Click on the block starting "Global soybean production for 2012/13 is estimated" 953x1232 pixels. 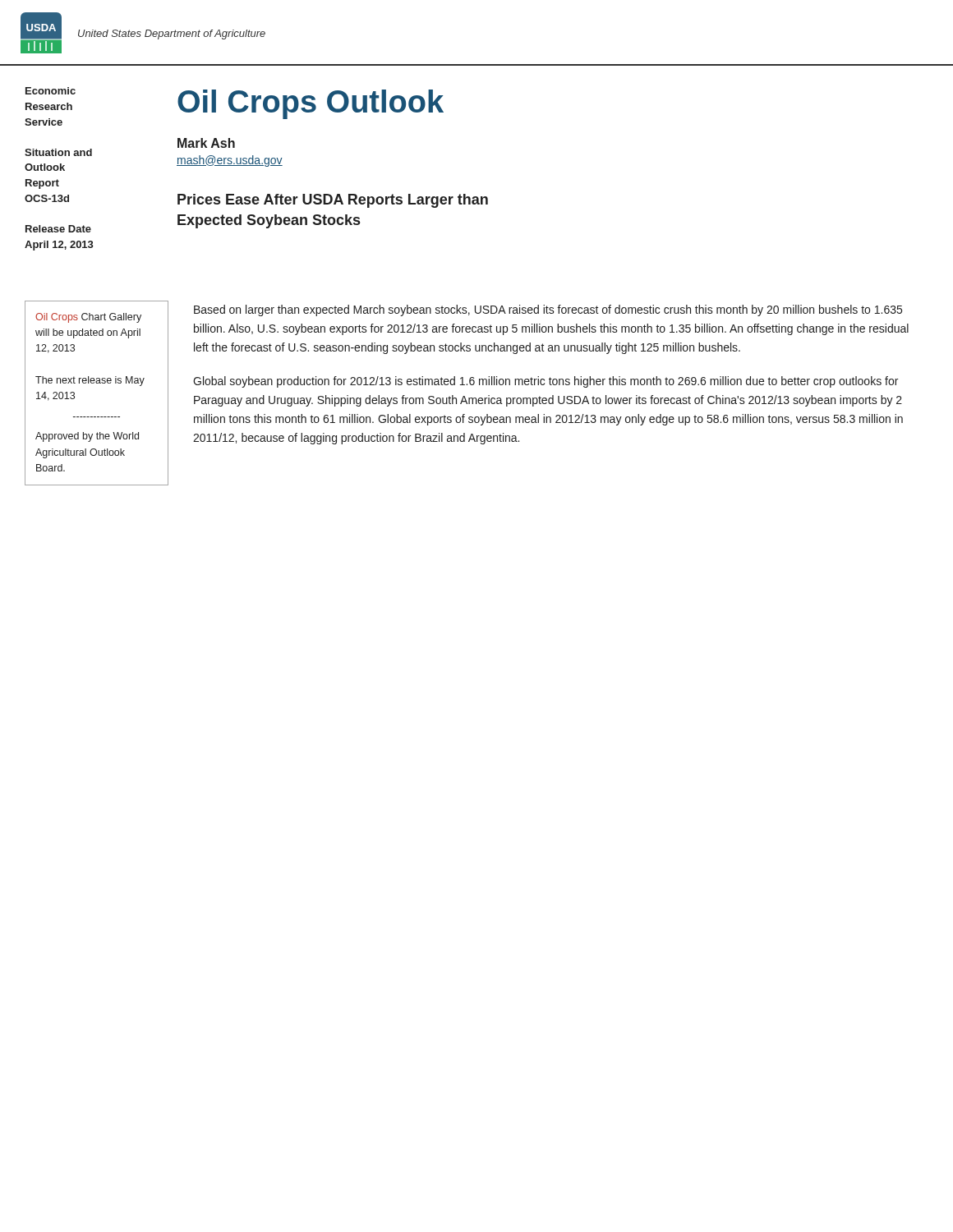(x=548, y=409)
